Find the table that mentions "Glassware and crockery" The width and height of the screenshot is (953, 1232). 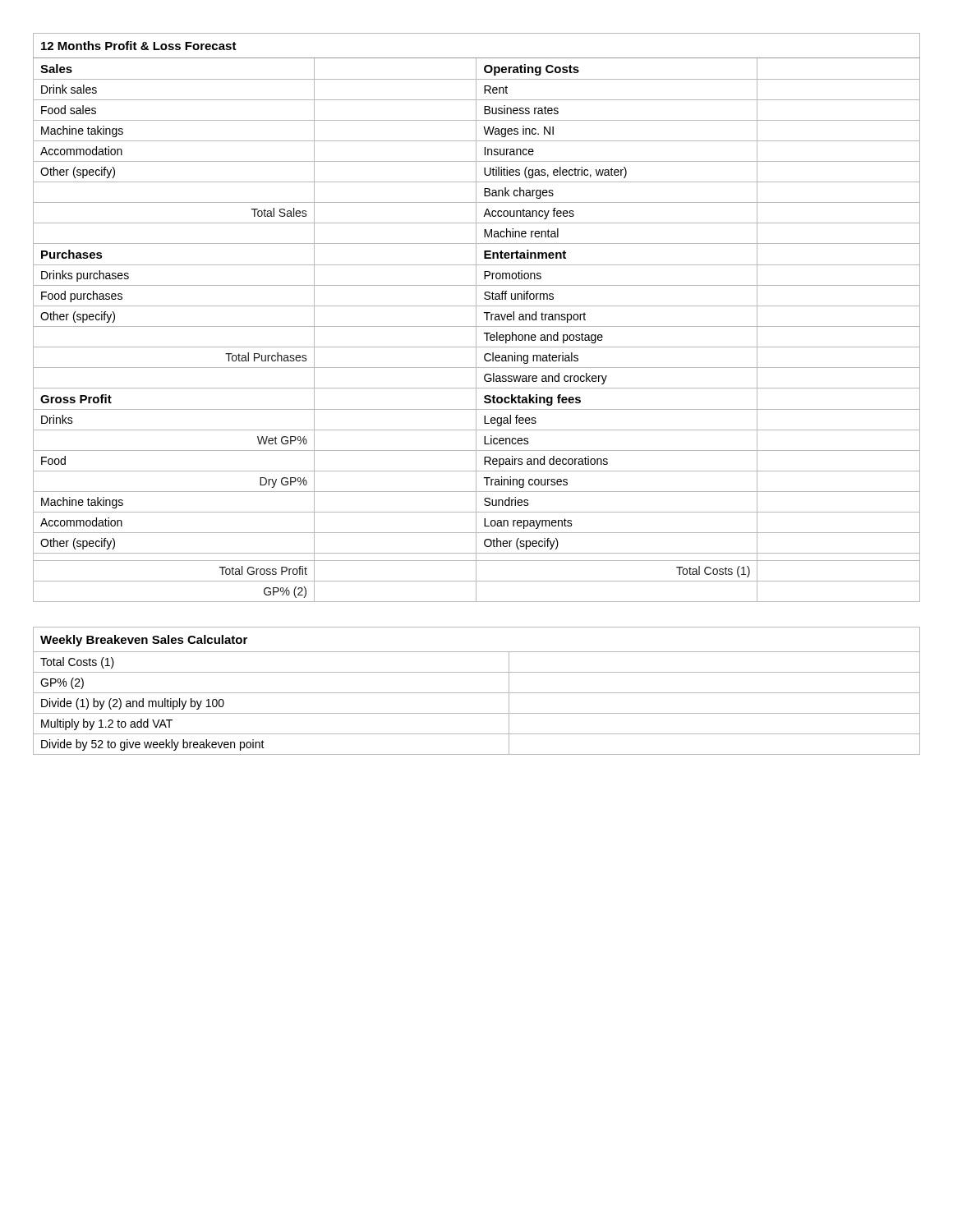(x=476, y=317)
